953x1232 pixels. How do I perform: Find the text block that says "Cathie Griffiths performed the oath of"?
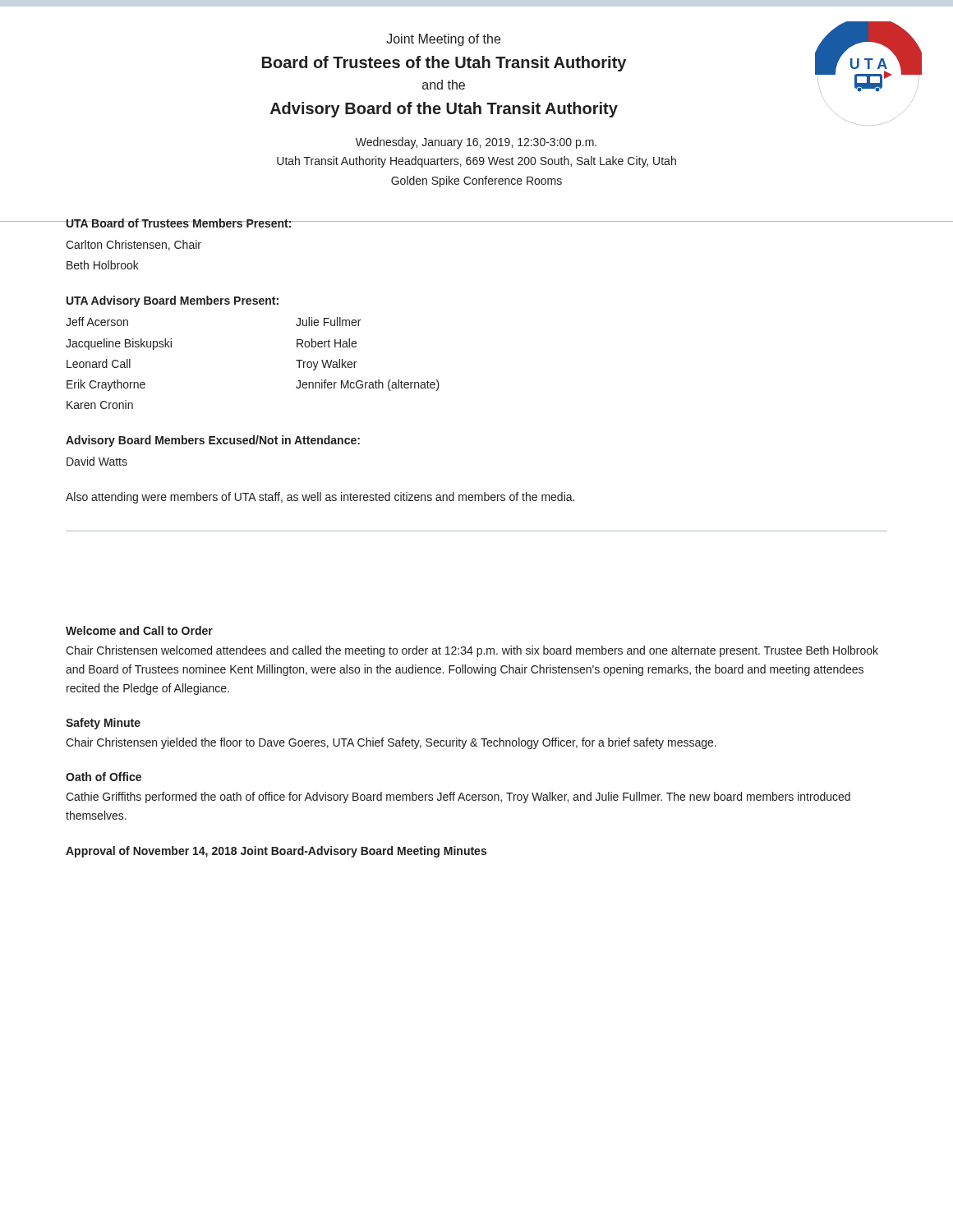point(458,806)
